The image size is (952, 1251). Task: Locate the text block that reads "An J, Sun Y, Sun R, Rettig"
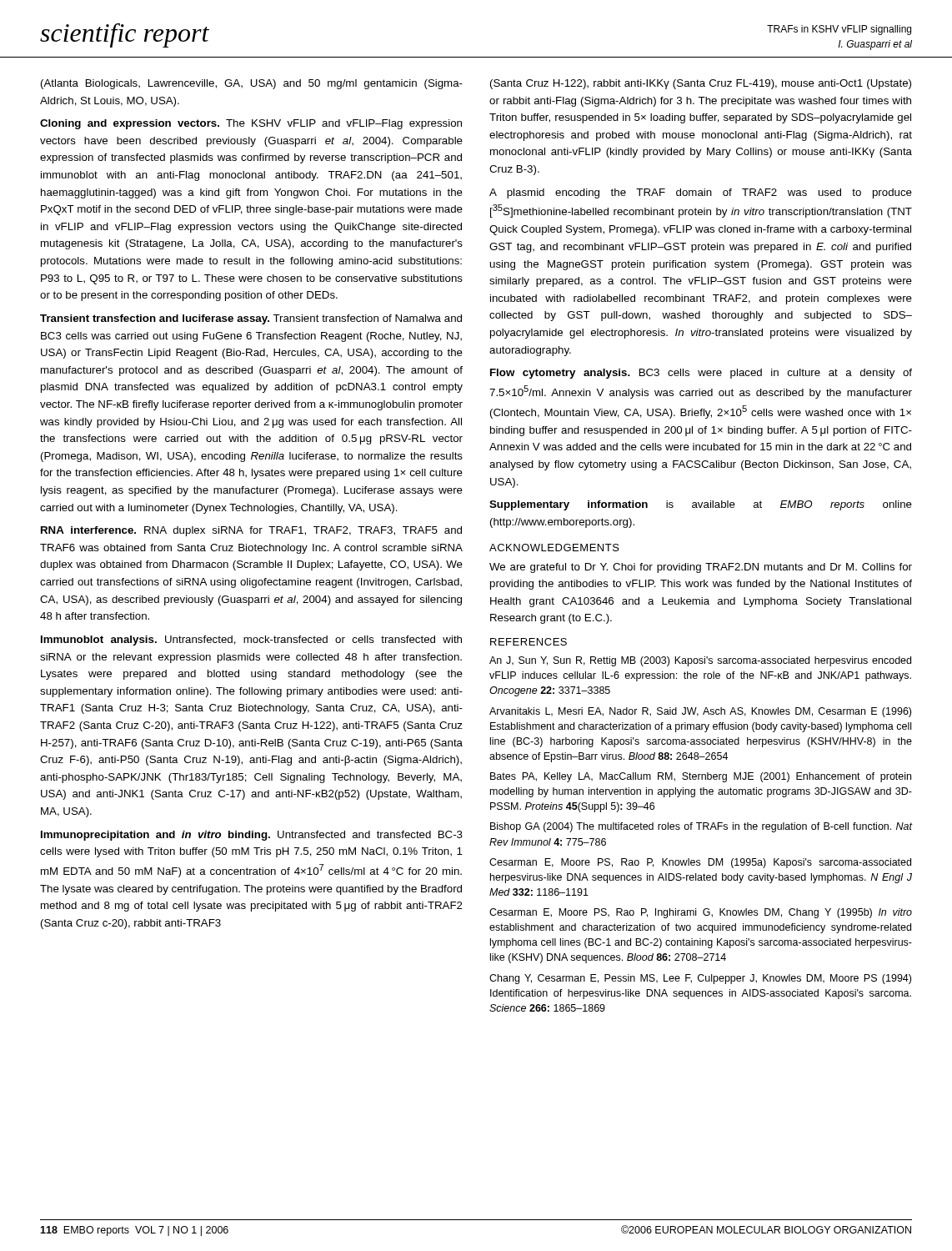[x=701, y=676]
